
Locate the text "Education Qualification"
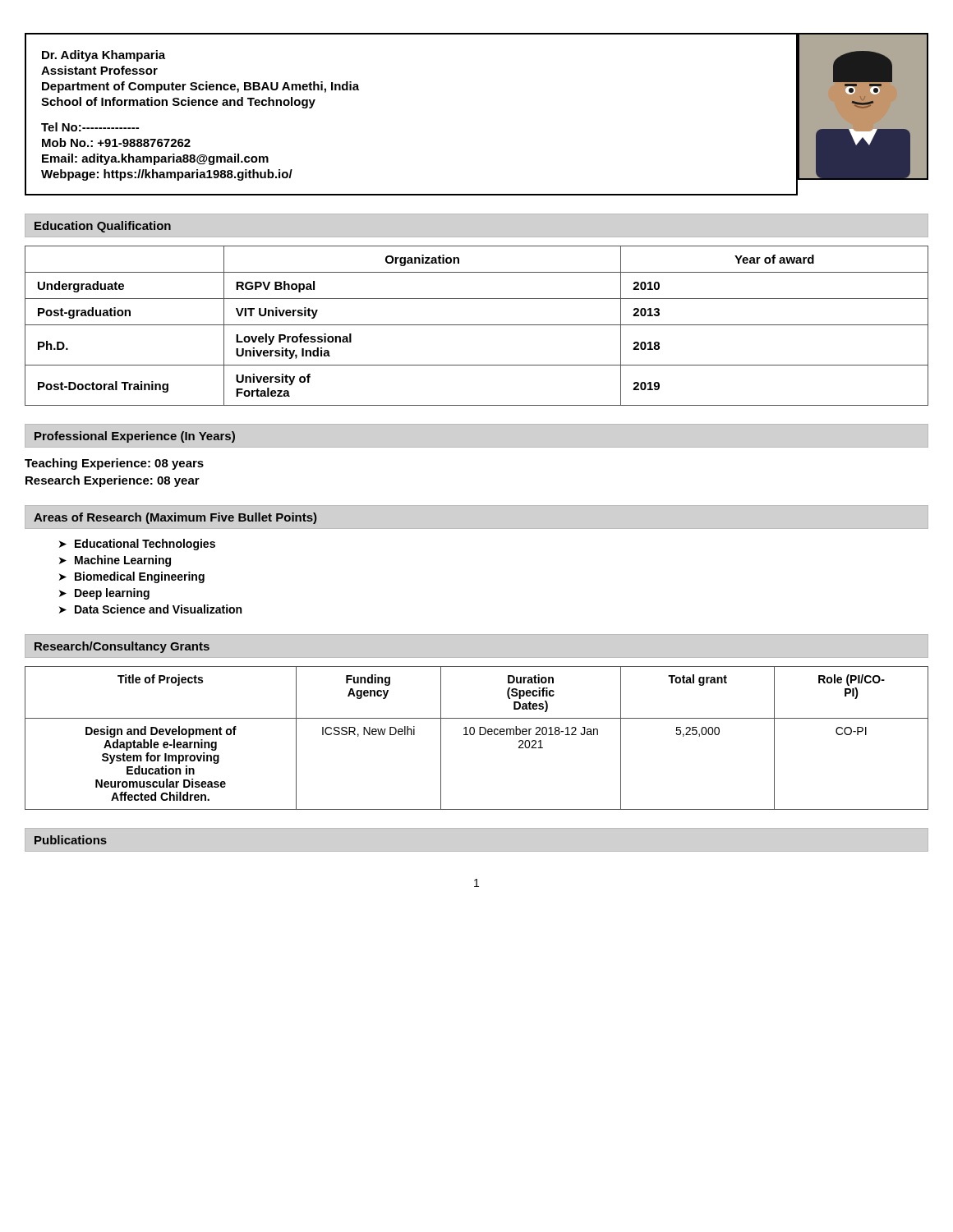(x=102, y=225)
